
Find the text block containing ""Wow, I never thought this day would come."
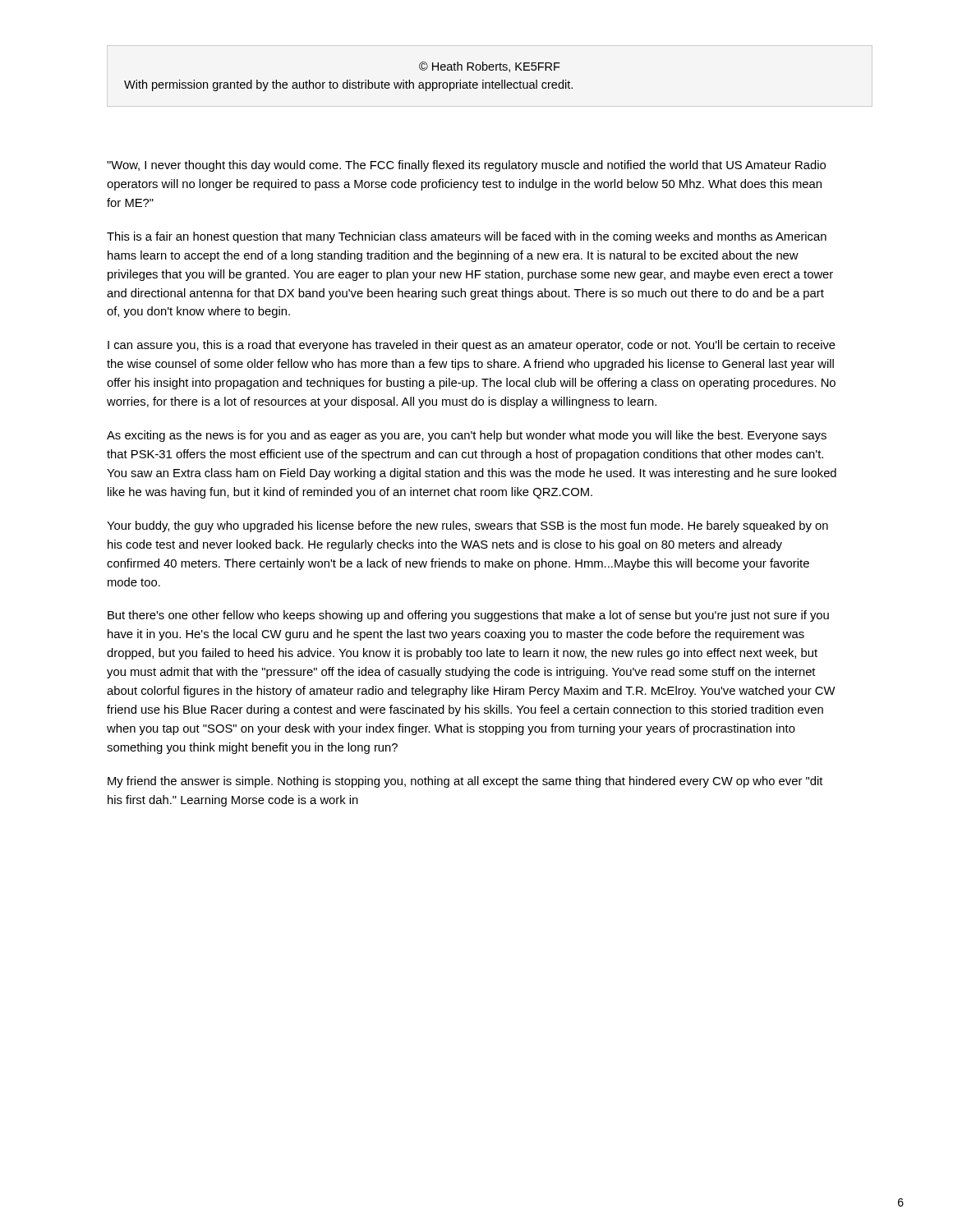tap(467, 184)
